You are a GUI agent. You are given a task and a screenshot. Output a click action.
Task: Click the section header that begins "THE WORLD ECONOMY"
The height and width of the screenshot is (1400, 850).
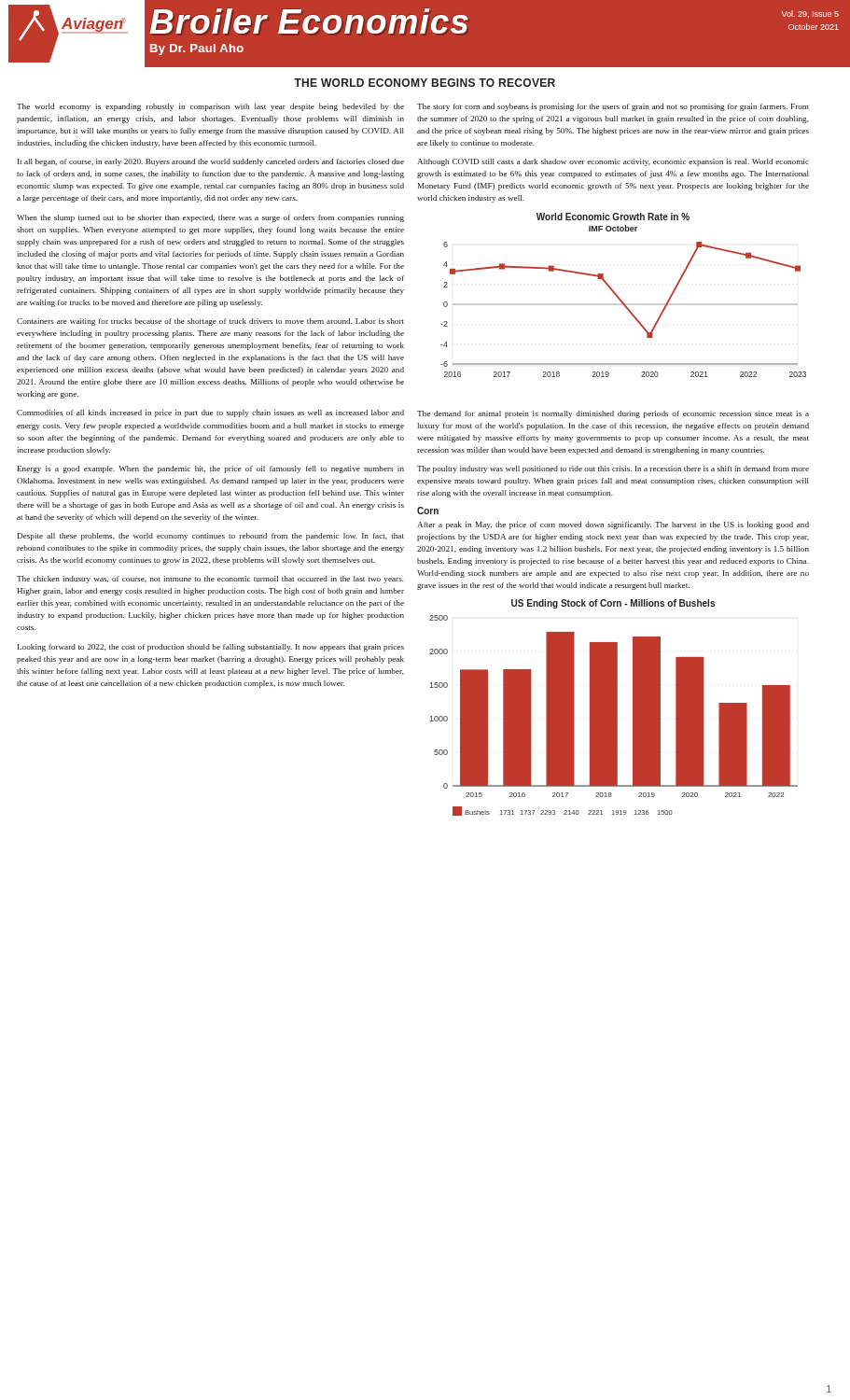coord(425,83)
